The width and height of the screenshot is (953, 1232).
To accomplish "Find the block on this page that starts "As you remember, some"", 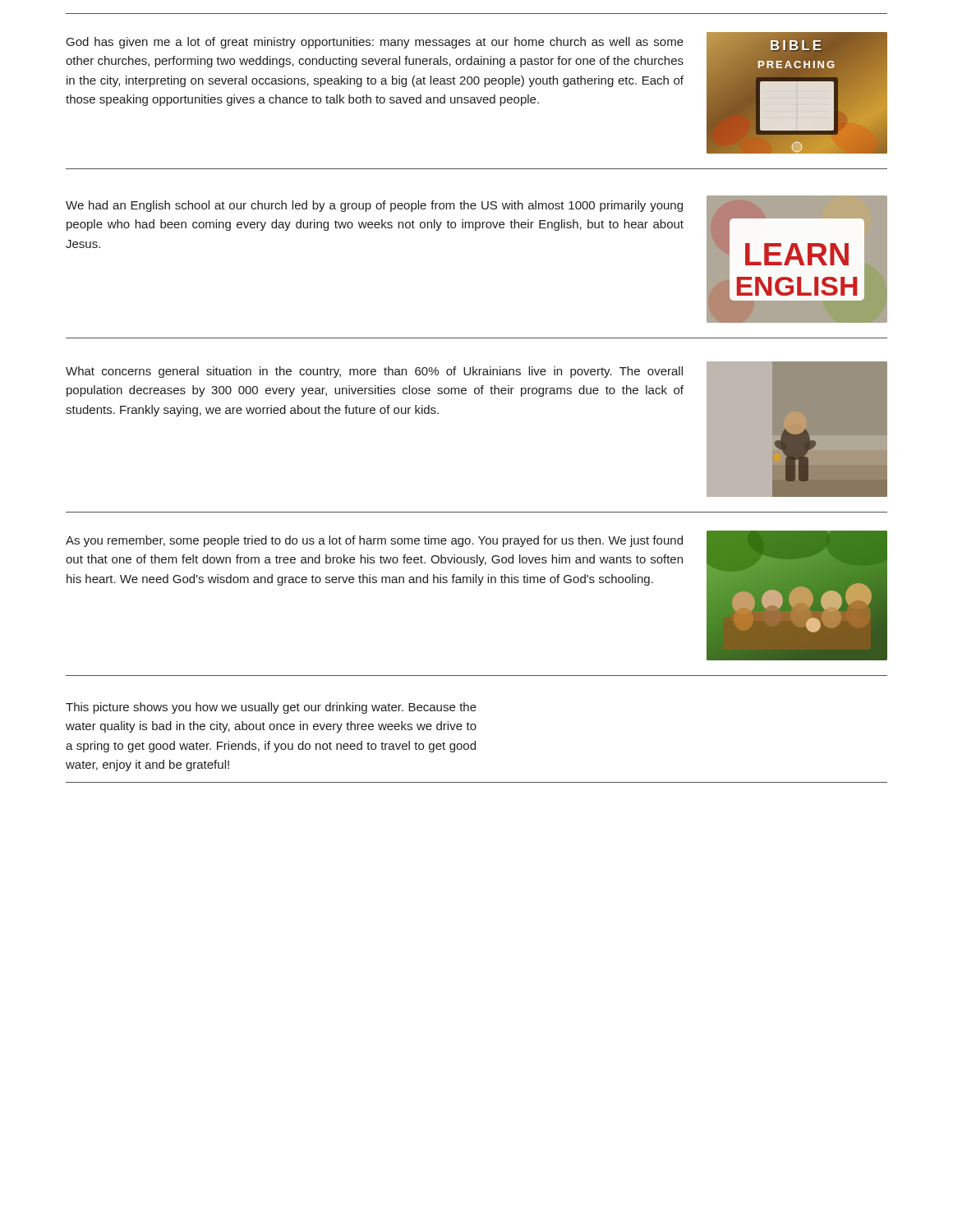I will (x=375, y=559).
